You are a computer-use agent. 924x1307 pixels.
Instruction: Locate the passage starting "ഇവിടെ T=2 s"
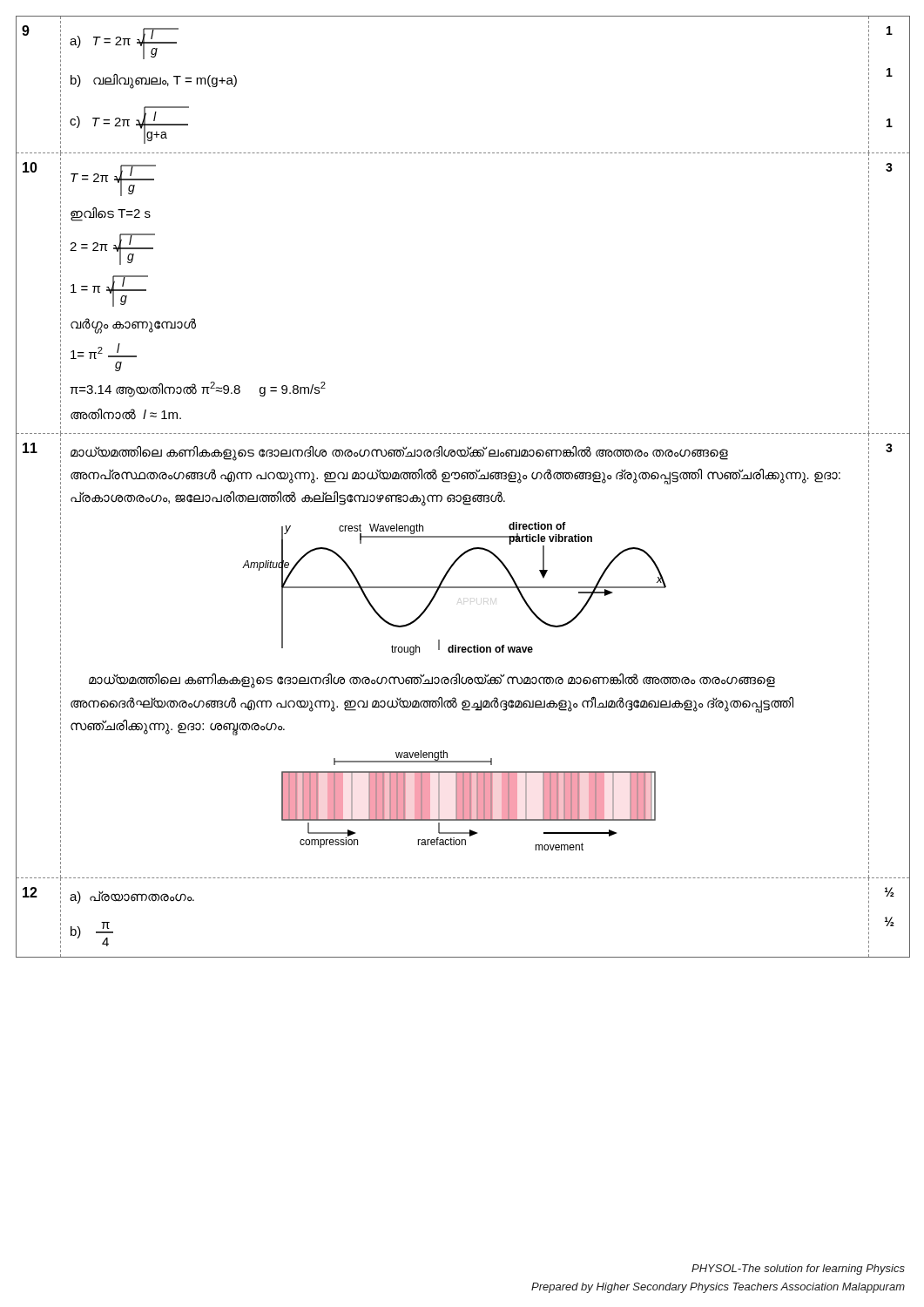click(x=110, y=213)
